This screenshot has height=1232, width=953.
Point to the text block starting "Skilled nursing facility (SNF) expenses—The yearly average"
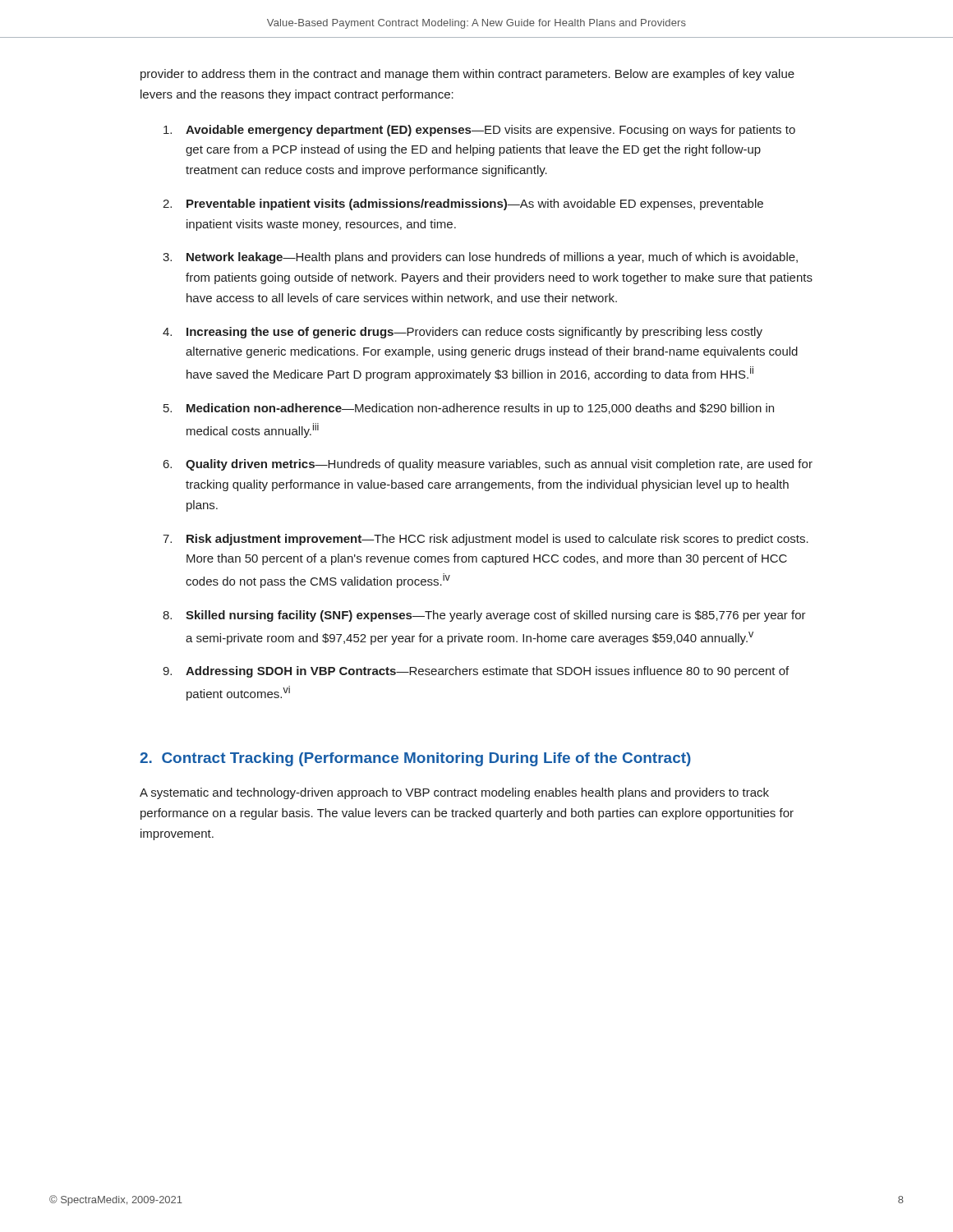point(499,627)
